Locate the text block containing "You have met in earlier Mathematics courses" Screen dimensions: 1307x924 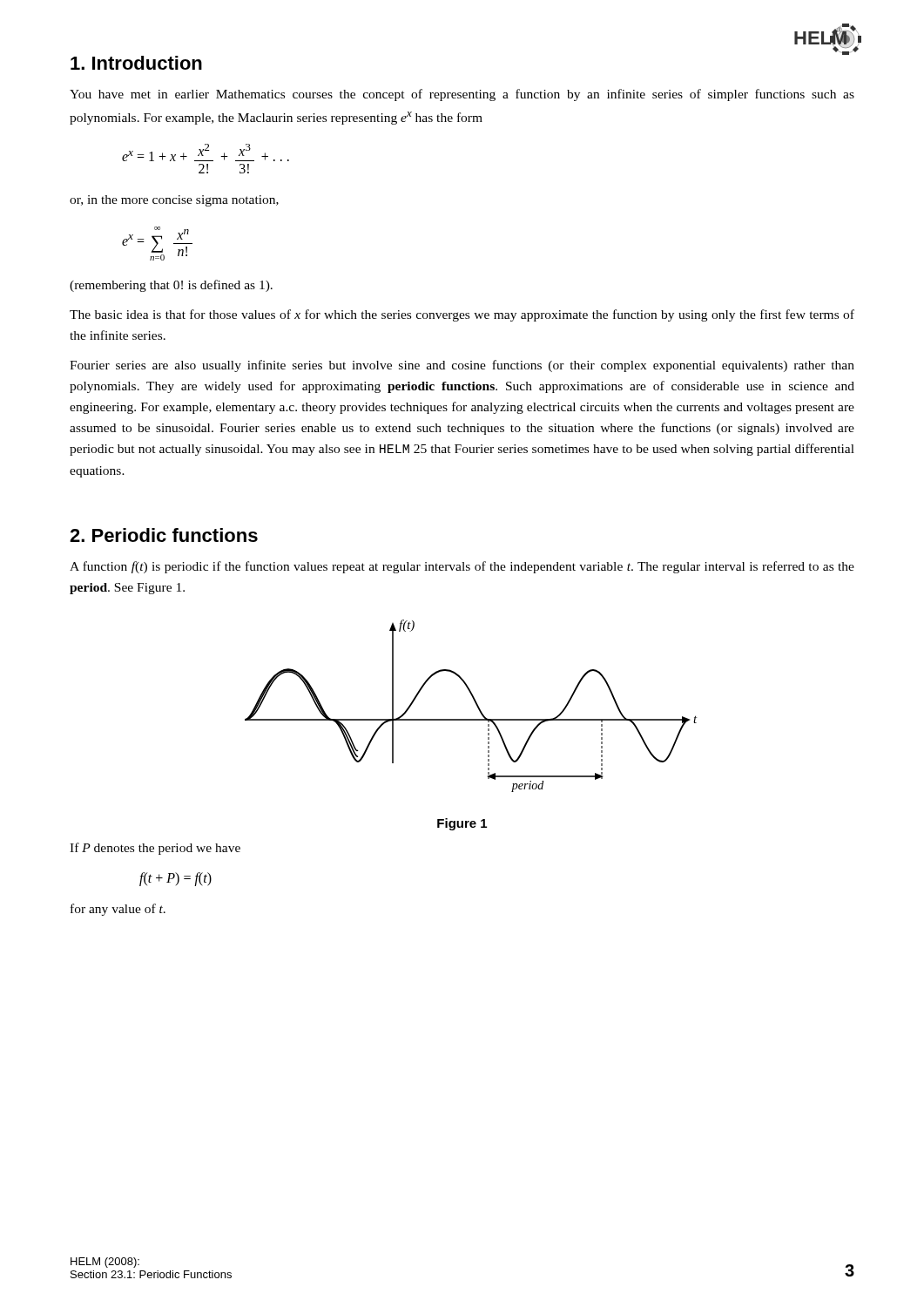462,105
